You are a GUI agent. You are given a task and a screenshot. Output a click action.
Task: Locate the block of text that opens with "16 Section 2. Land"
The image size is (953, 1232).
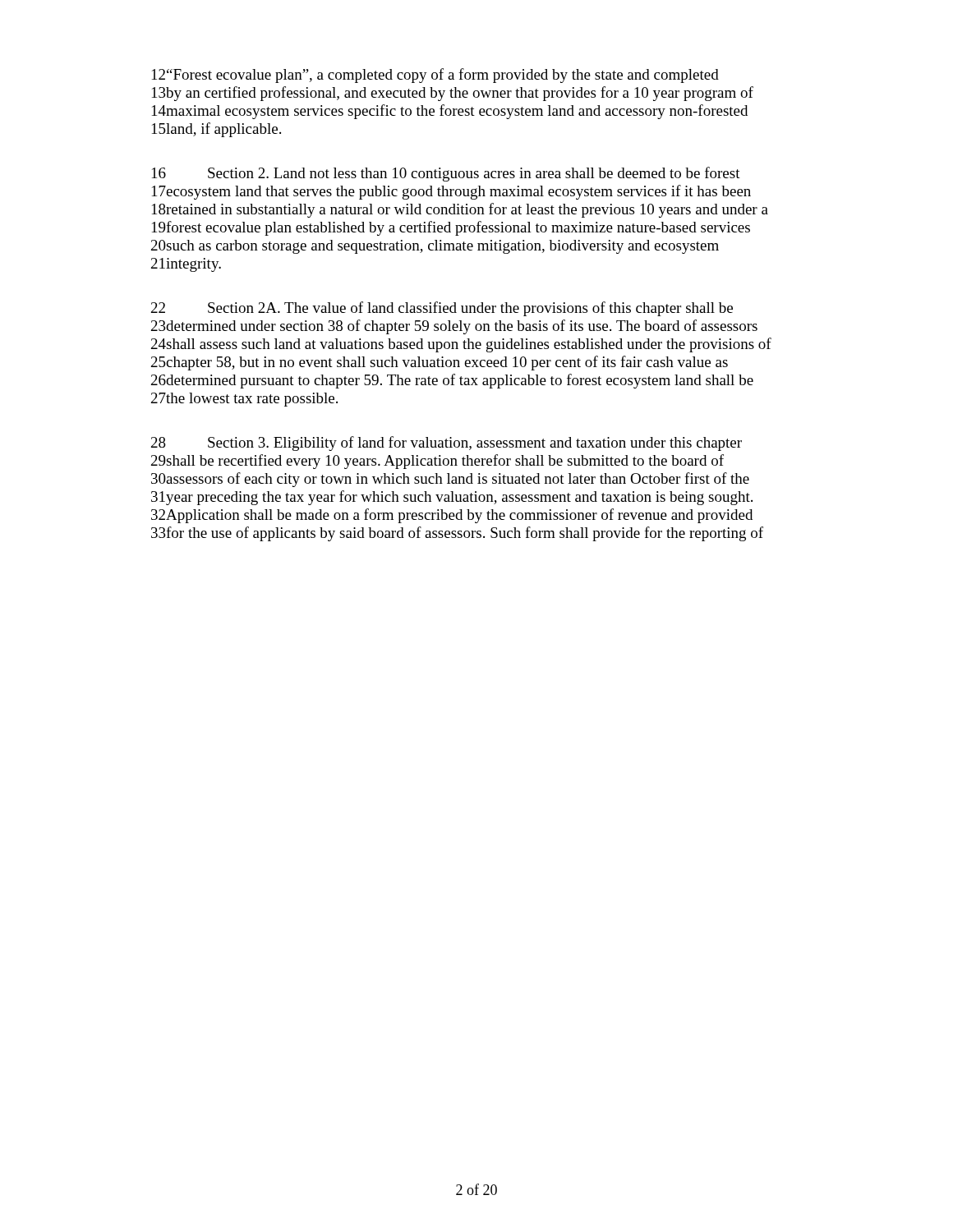click(476, 218)
